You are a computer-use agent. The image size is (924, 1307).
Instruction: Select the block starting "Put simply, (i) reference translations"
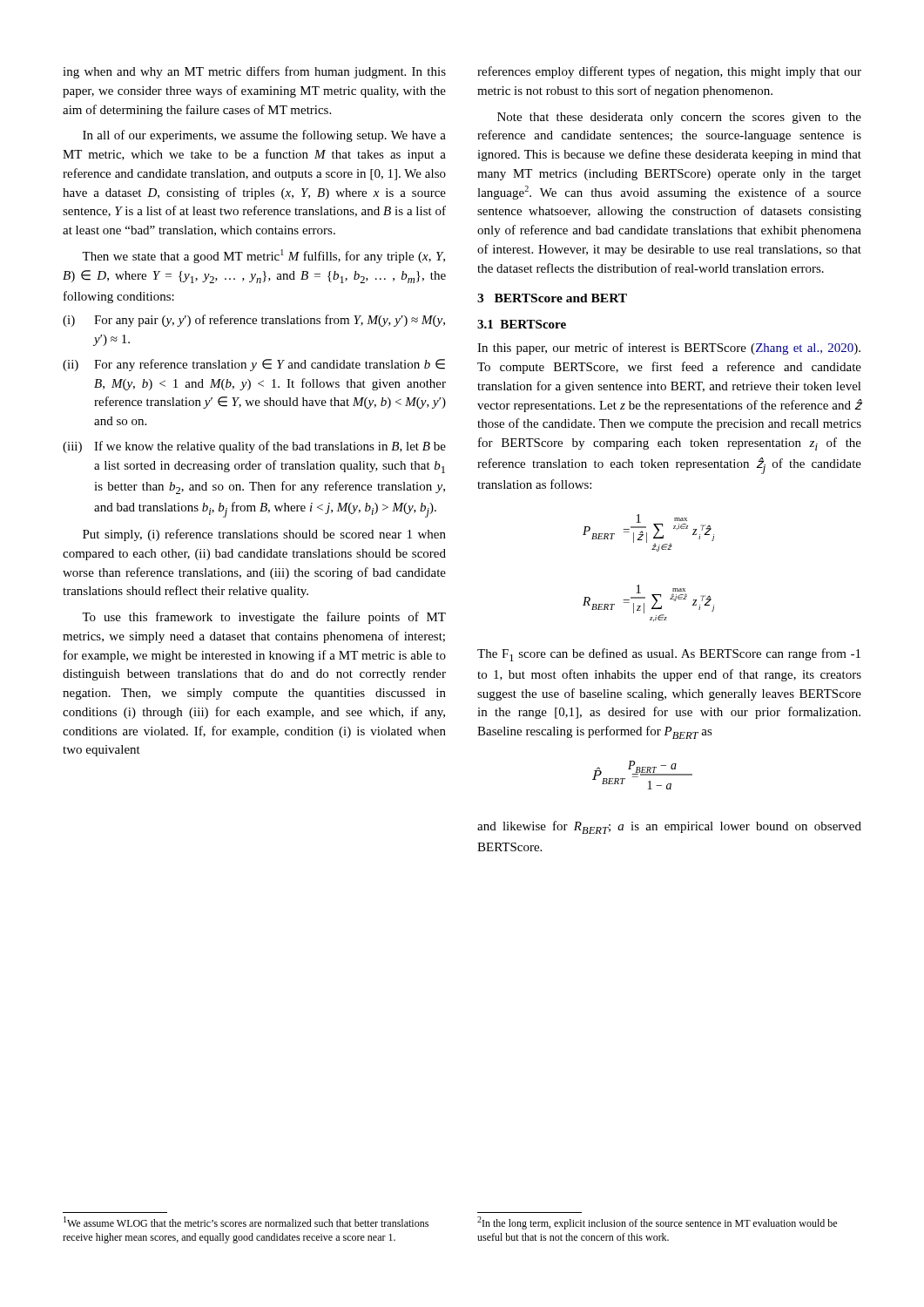point(254,563)
